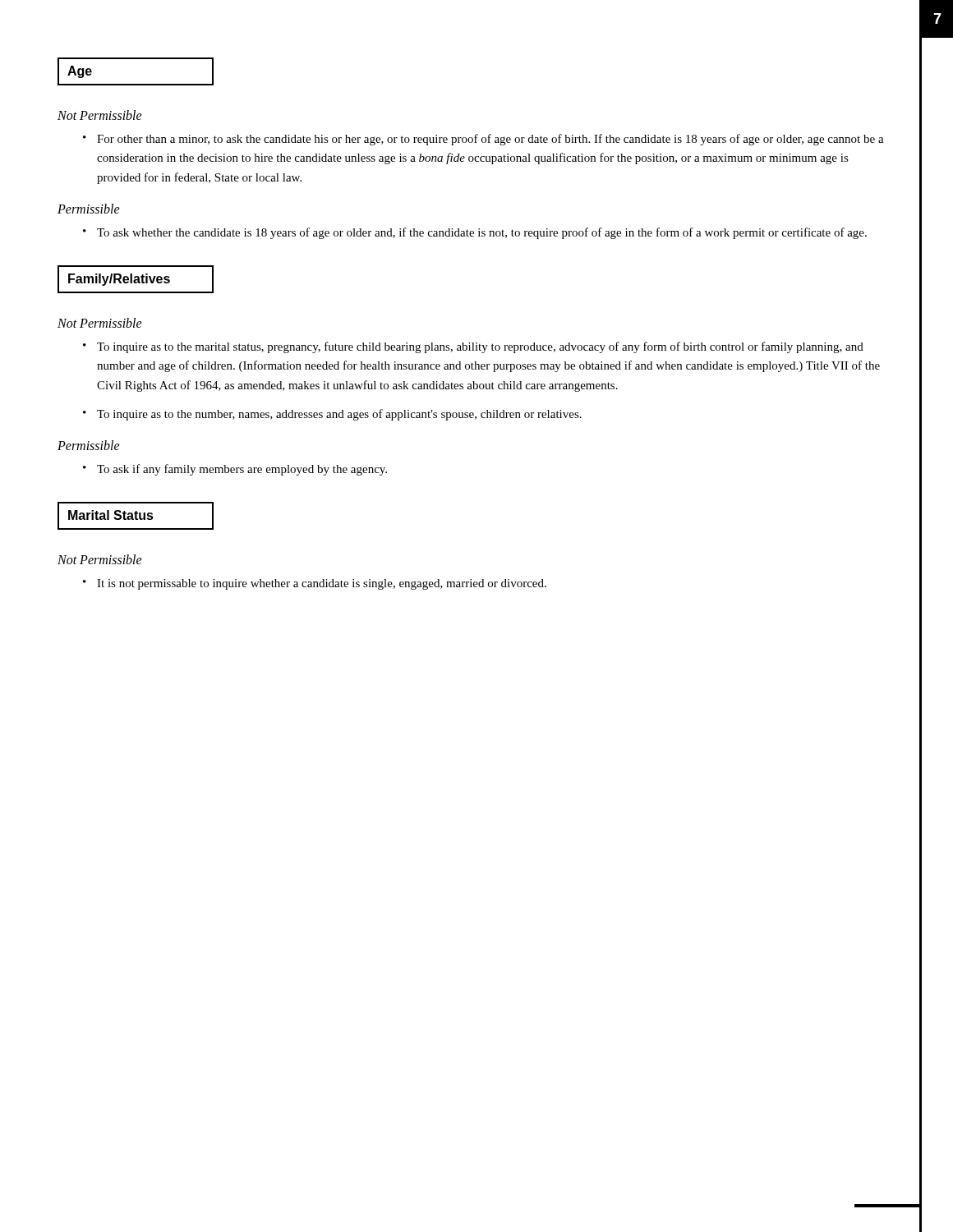
Task: Find the block on this page that starts "• To inquire as to the marital status,"
Action: 485,366
